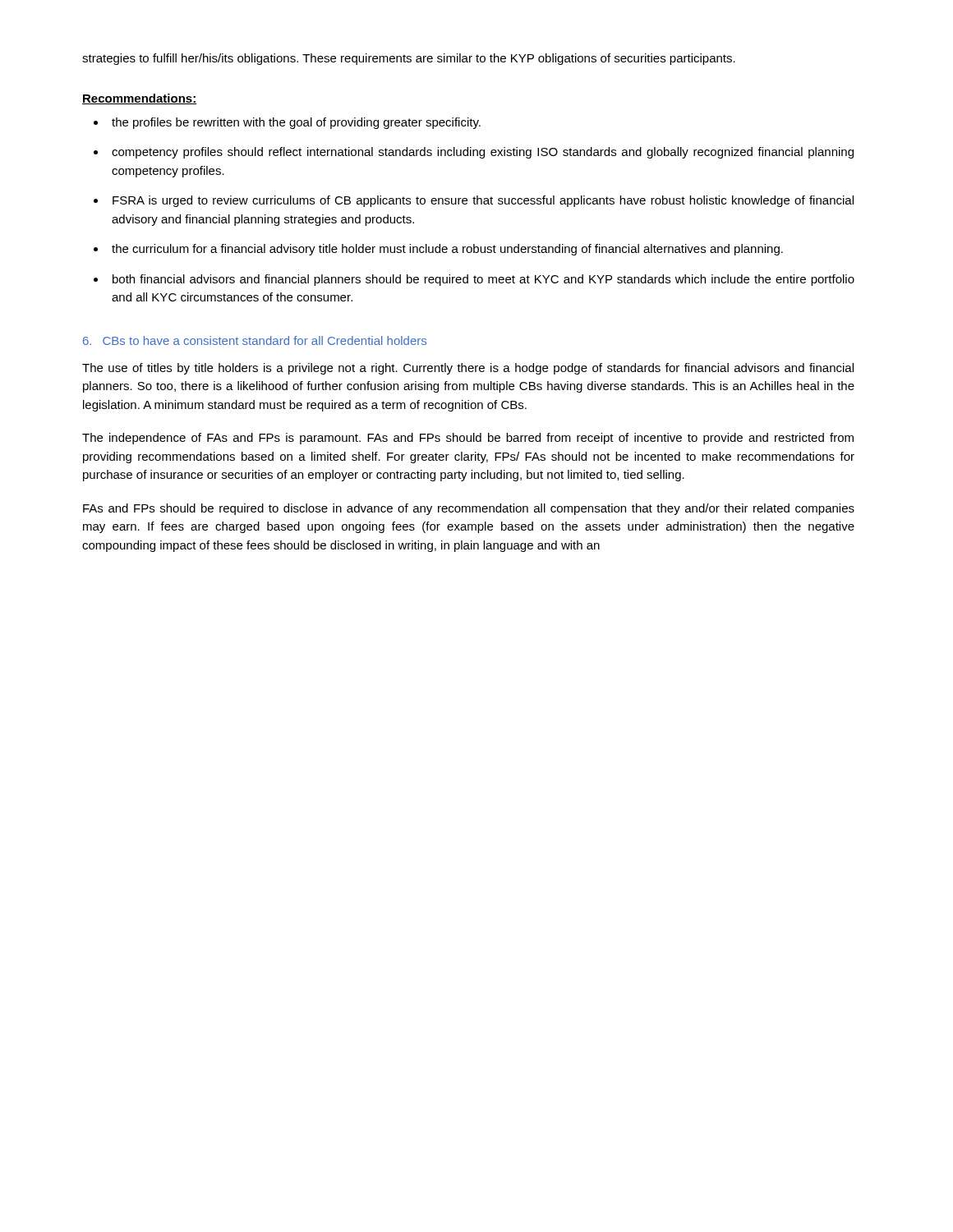953x1232 pixels.
Task: Select the text block starting "The independence of FAs and"
Action: click(468, 456)
